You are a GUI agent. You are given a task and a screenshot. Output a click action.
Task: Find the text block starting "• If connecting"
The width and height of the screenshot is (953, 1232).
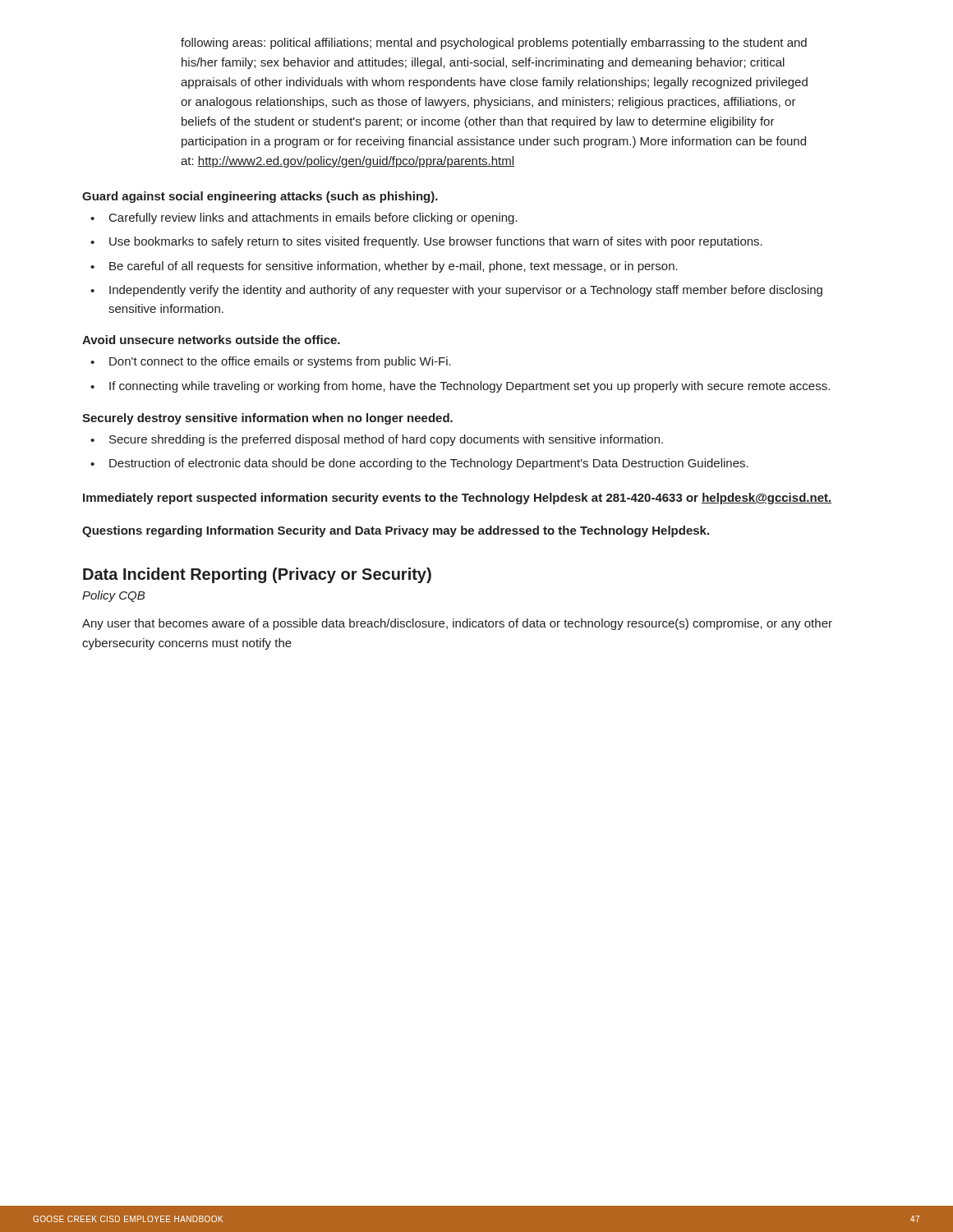pyautogui.click(x=481, y=386)
